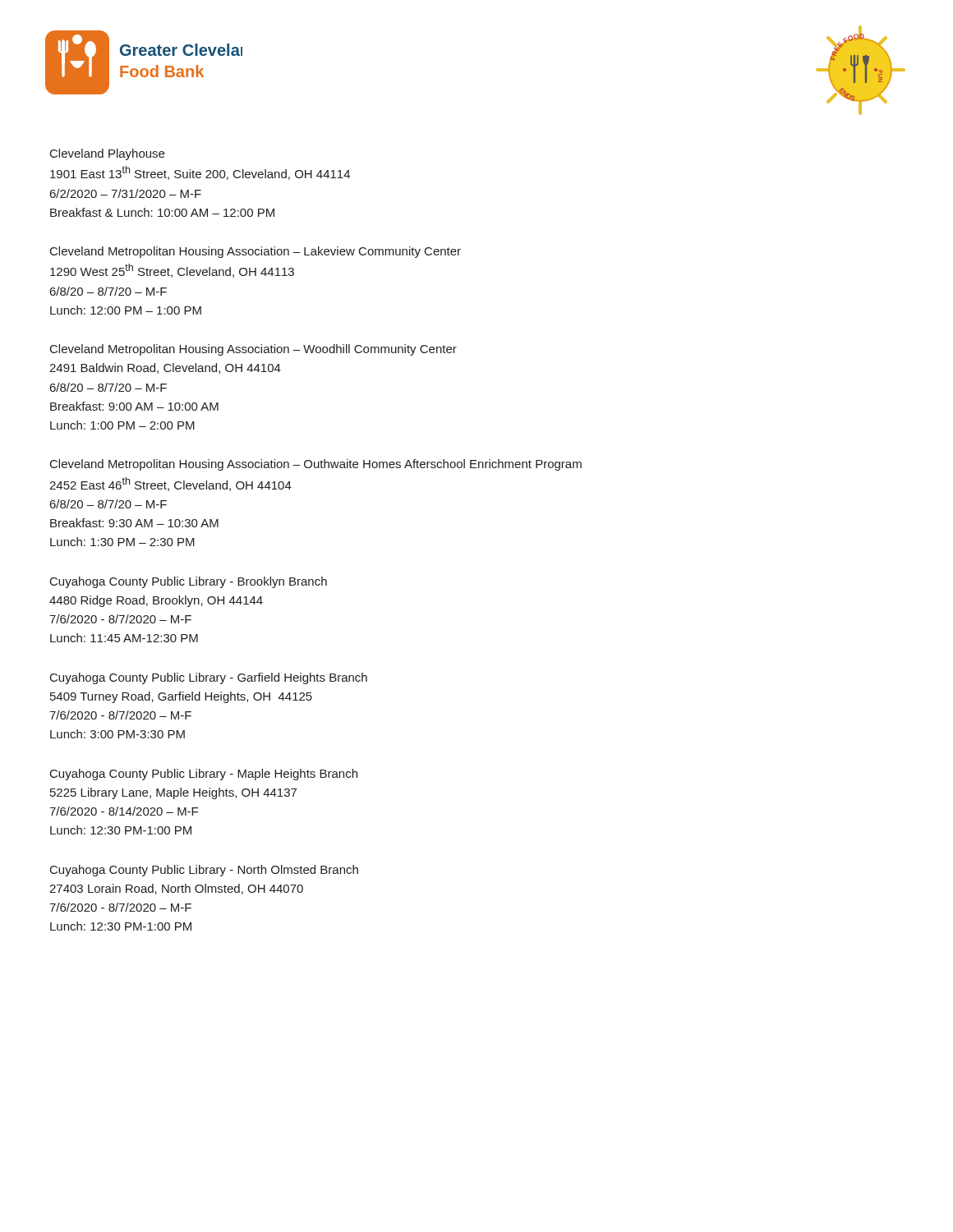
Task: Select the text block with the text "Cuyahoga County Public Library - Maple Heights Branch"
Action: (204, 775)
